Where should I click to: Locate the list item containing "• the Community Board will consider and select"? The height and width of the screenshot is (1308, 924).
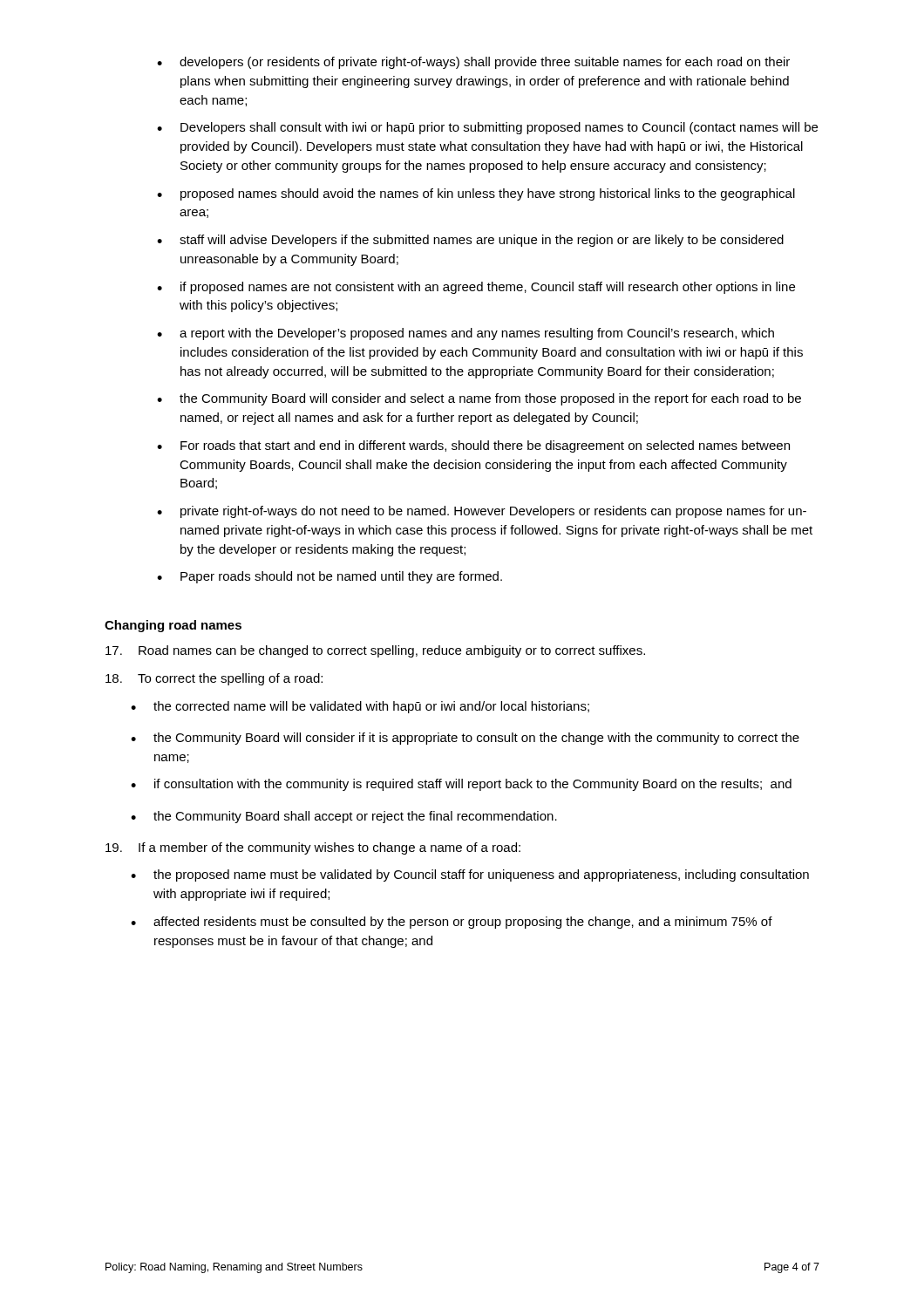(x=488, y=408)
